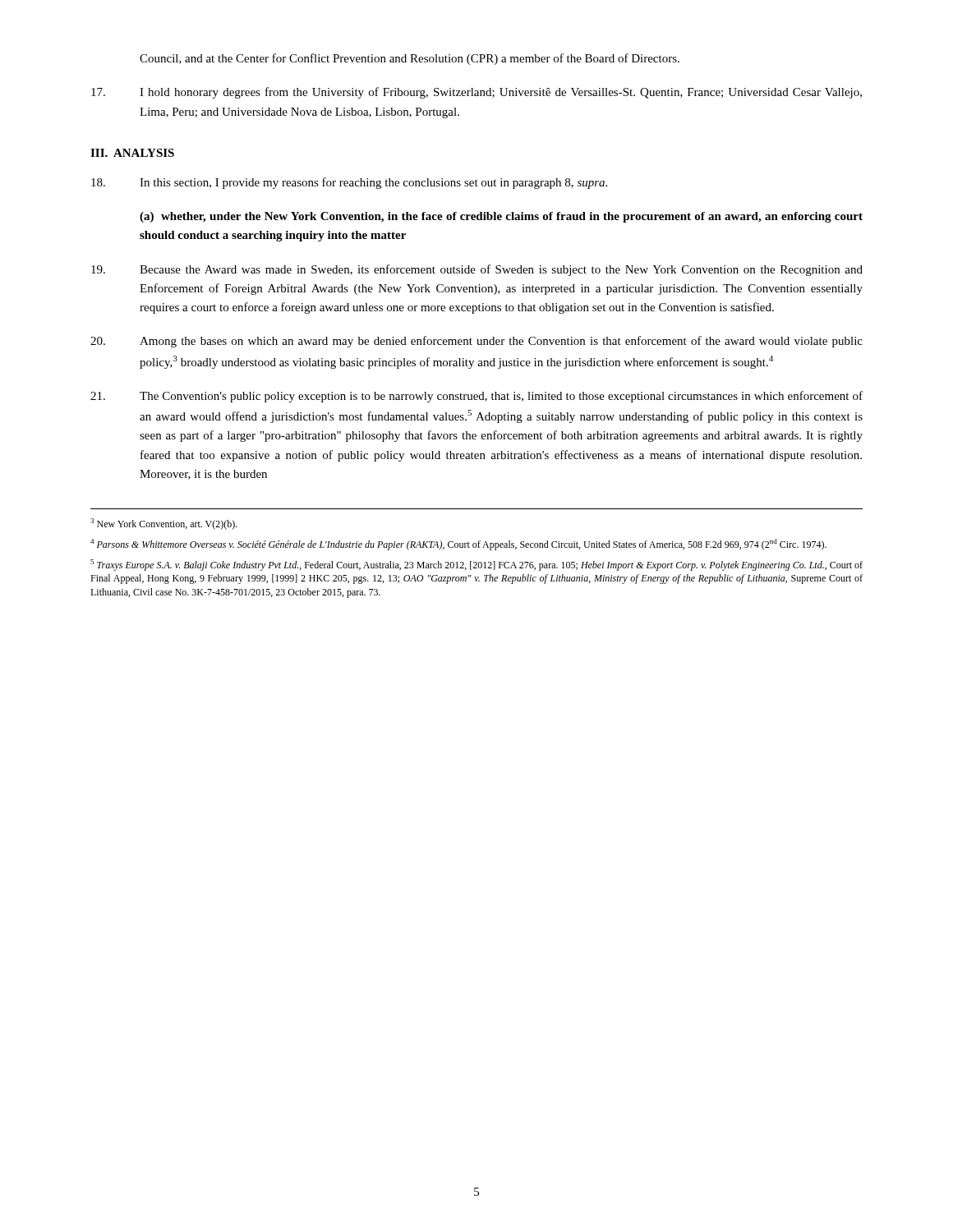Find the passage starting "18. In this section, I provide"
The image size is (953, 1232).
click(x=476, y=183)
